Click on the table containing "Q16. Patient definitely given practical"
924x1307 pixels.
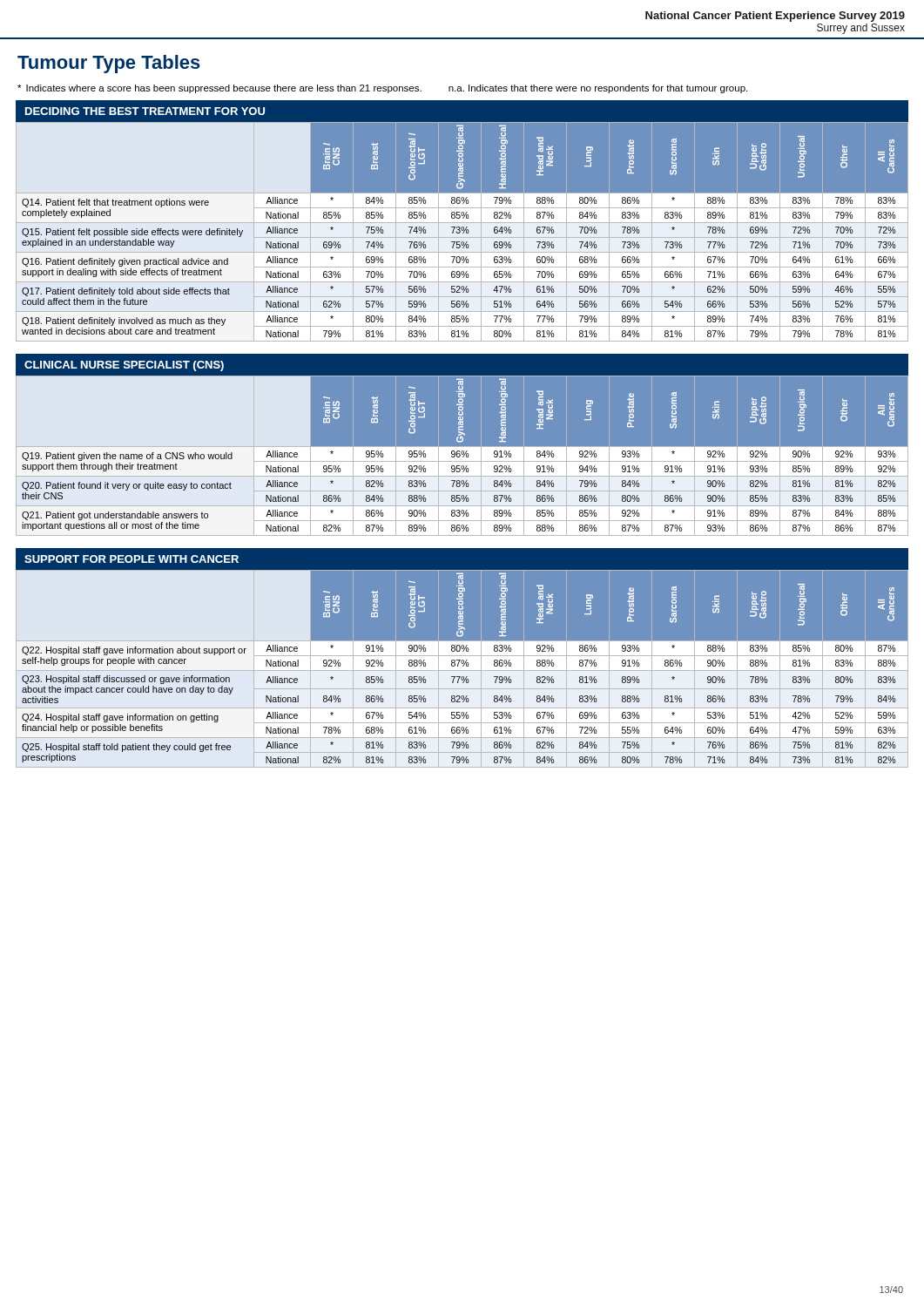(x=462, y=232)
